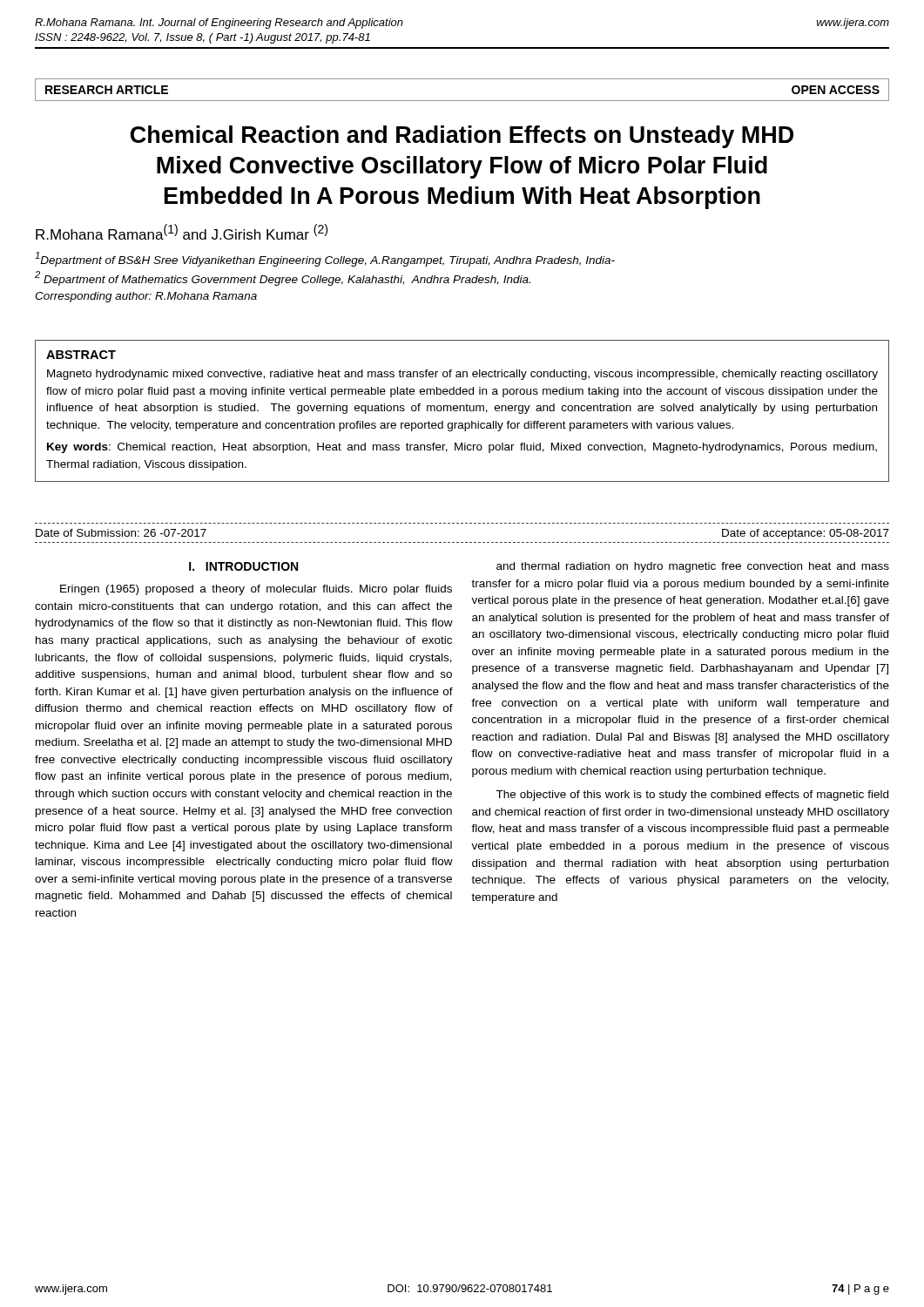Where is the passage that starts "ABSTRACT Magneto hydrodynamic mixed convective, radiative heat and"?
The width and height of the screenshot is (924, 1307).
(x=462, y=410)
